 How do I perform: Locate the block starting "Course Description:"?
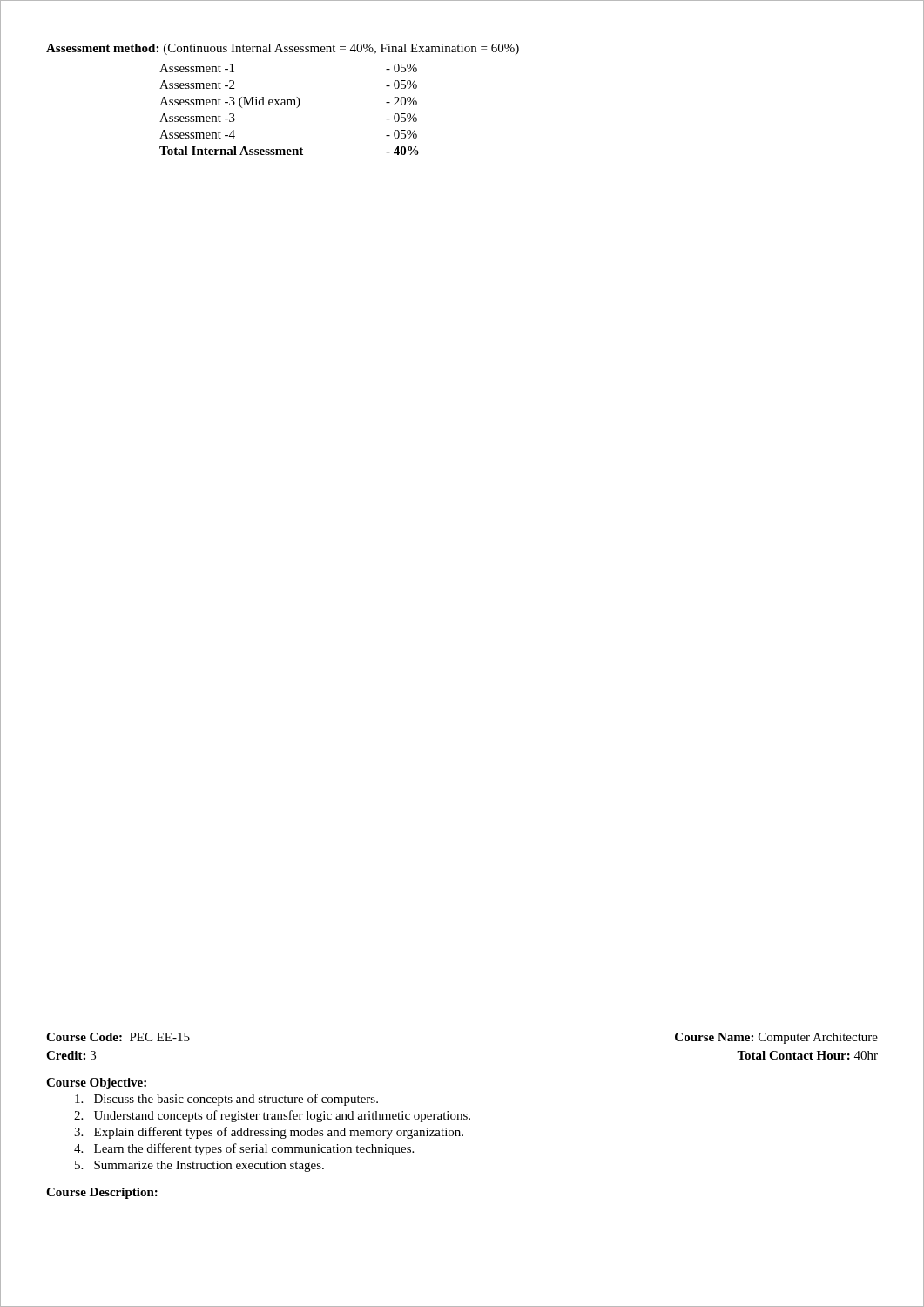pos(102,1192)
